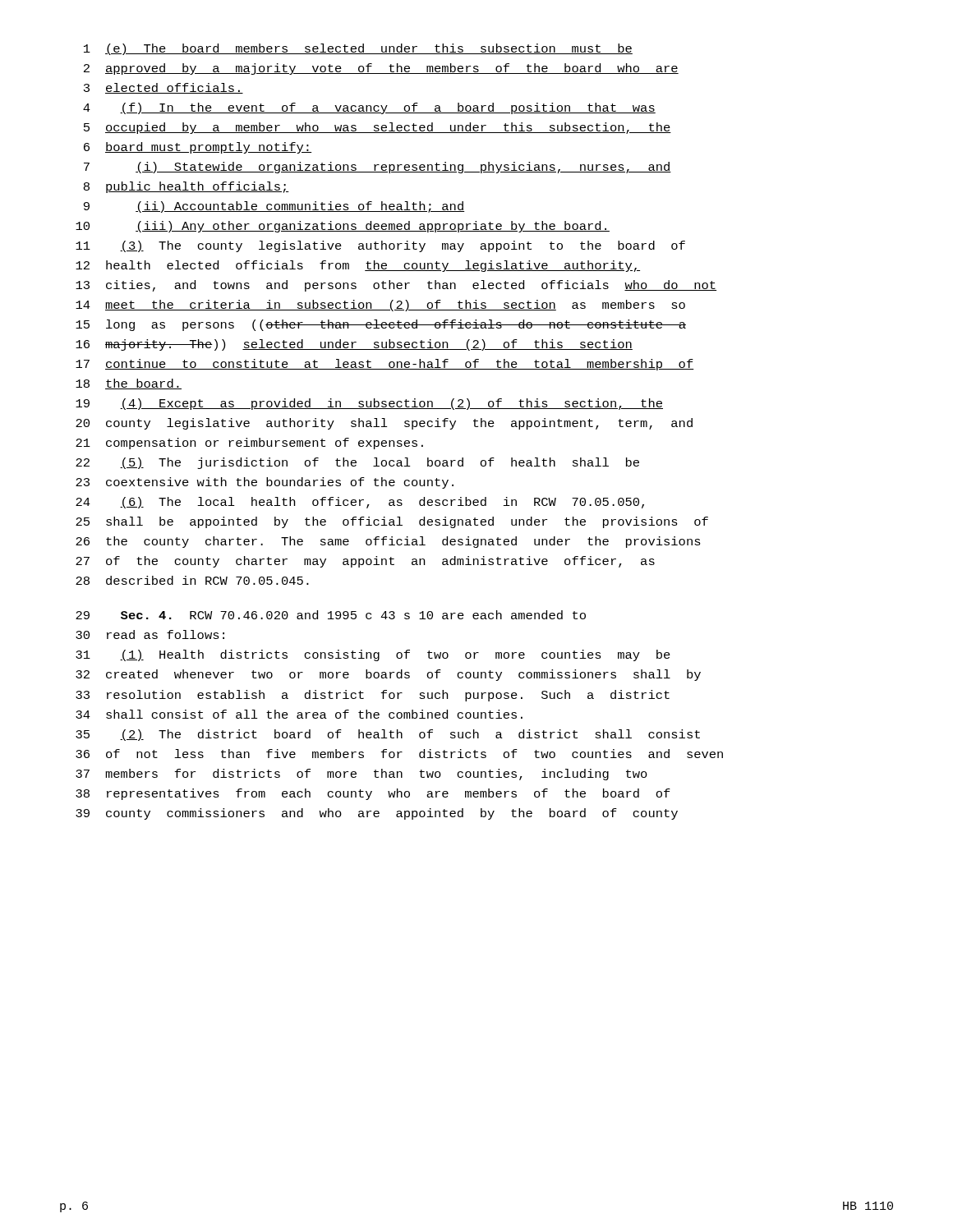Image resolution: width=953 pixels, height=1232 pixels.
Task: Find the text starting "31 (1) Health districts consisting of two or"
Action: tap(476, 656)
